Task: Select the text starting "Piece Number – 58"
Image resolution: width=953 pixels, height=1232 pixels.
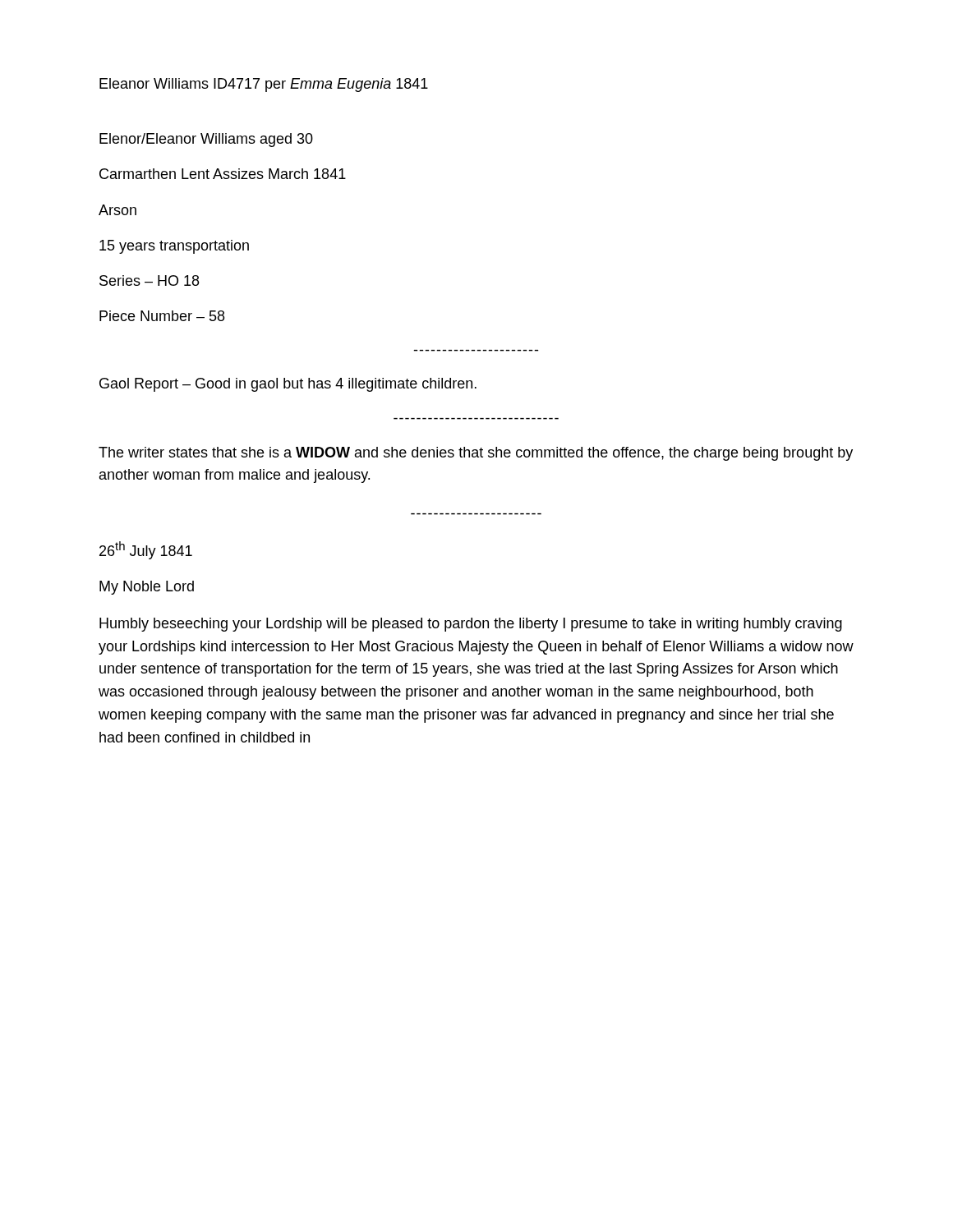Action: coord(162,316)
